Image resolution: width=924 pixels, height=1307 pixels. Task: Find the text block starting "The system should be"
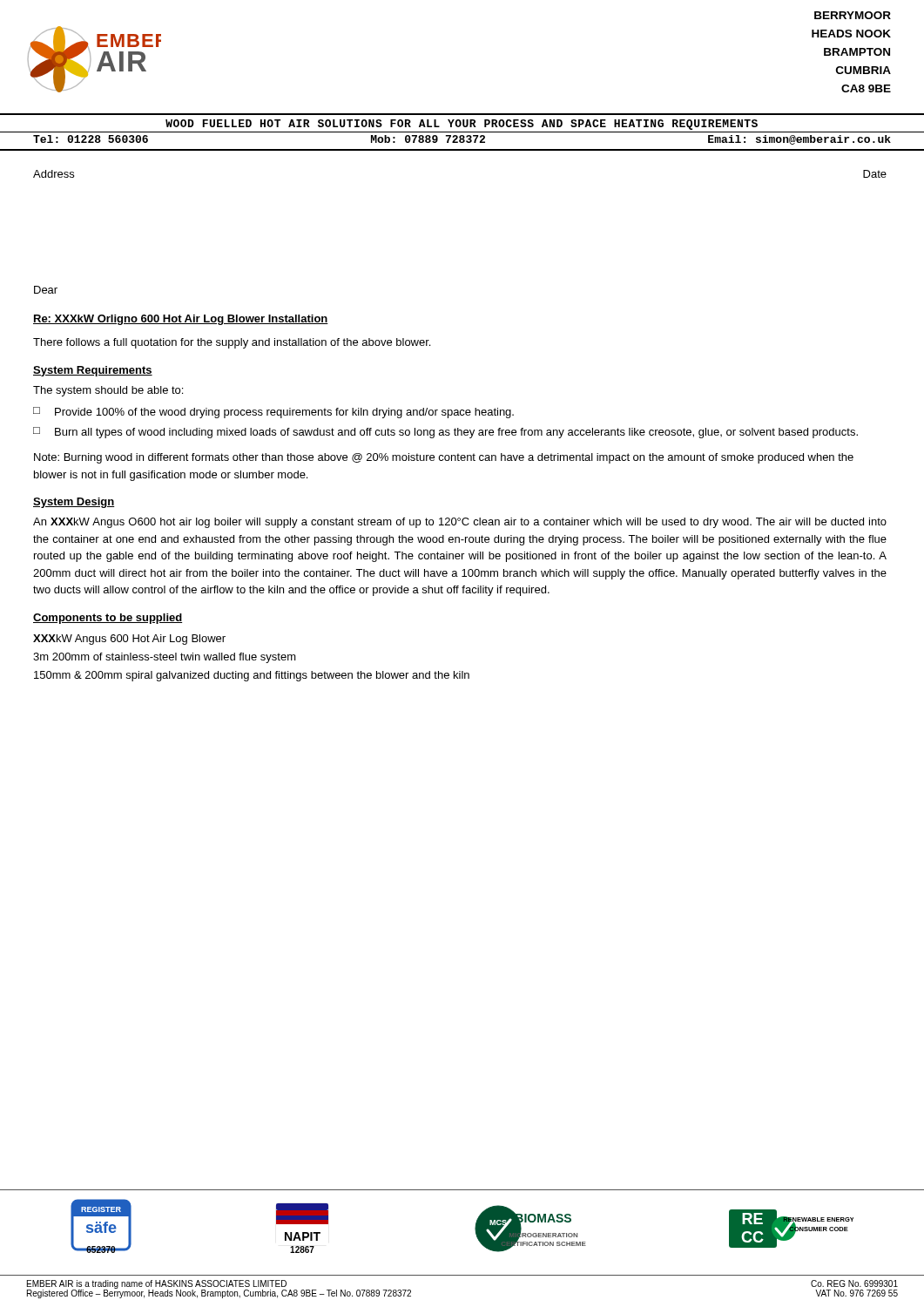tap(109, 389)
